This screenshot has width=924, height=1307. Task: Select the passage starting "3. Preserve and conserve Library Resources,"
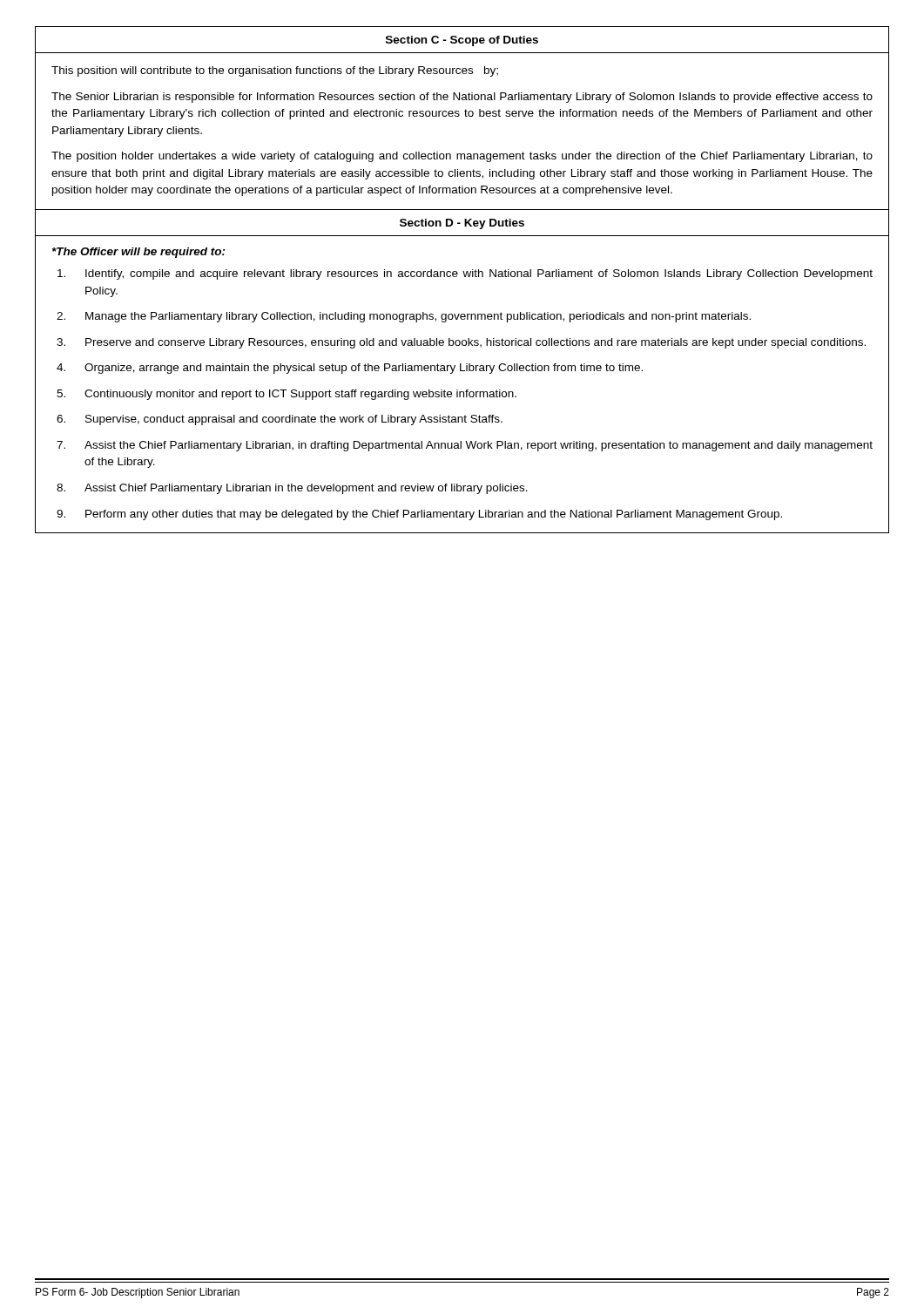(462, 342)
